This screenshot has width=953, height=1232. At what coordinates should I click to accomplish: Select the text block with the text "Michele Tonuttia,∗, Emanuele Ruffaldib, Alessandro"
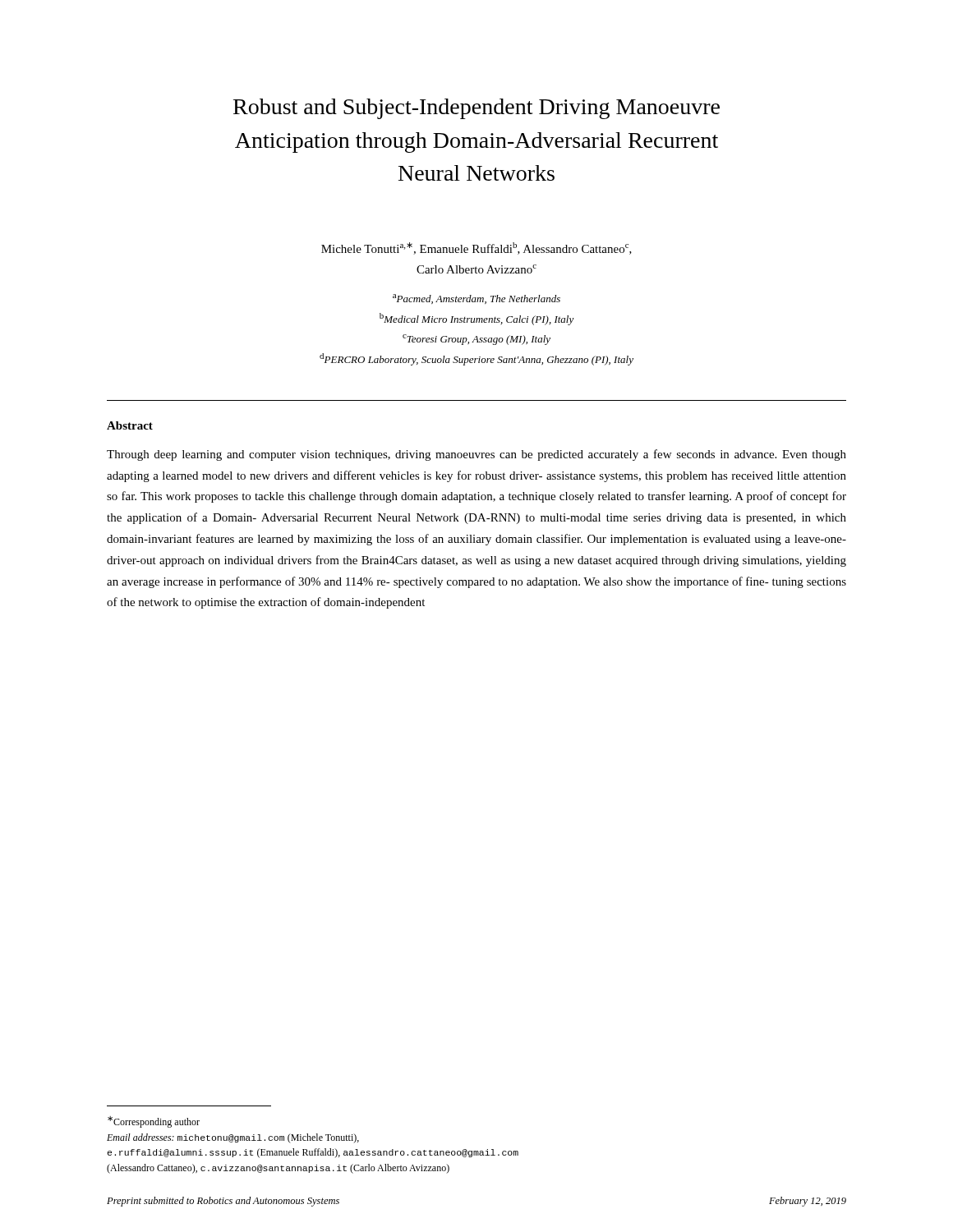[x=476, y=258]
